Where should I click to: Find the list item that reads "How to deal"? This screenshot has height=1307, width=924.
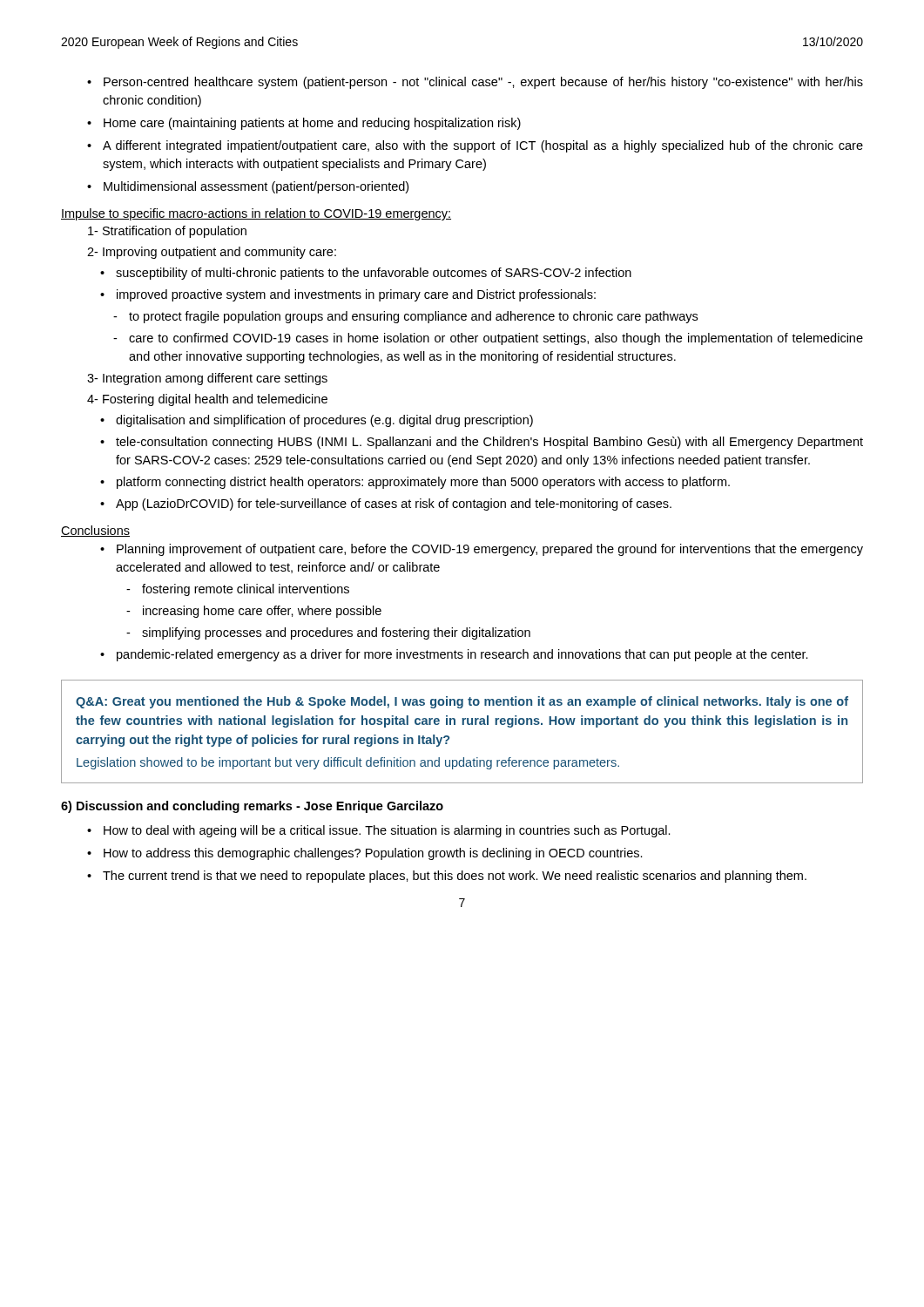[x=475, y=831]
